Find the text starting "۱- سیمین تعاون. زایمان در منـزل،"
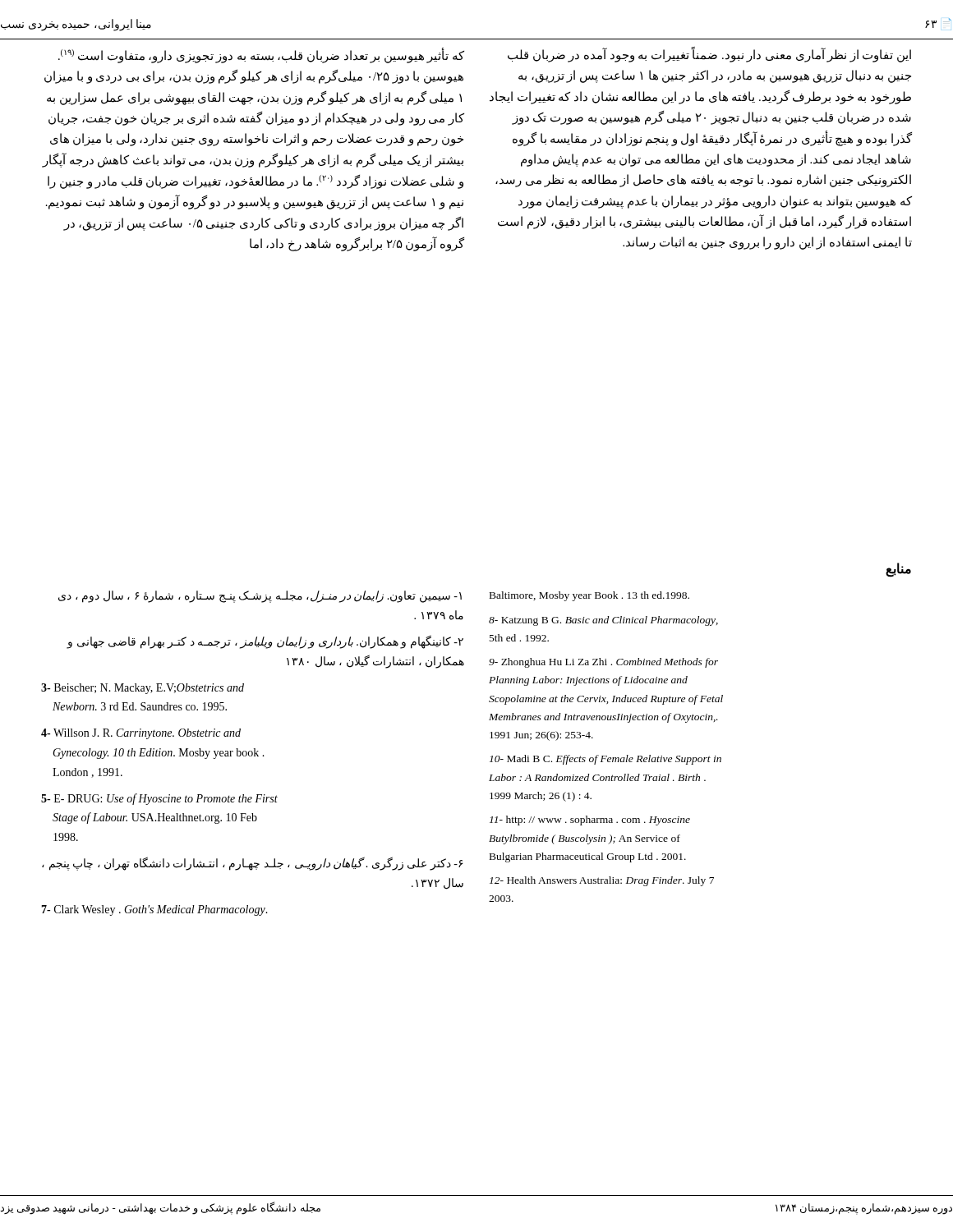953x1232 pixels. point(261,606)
